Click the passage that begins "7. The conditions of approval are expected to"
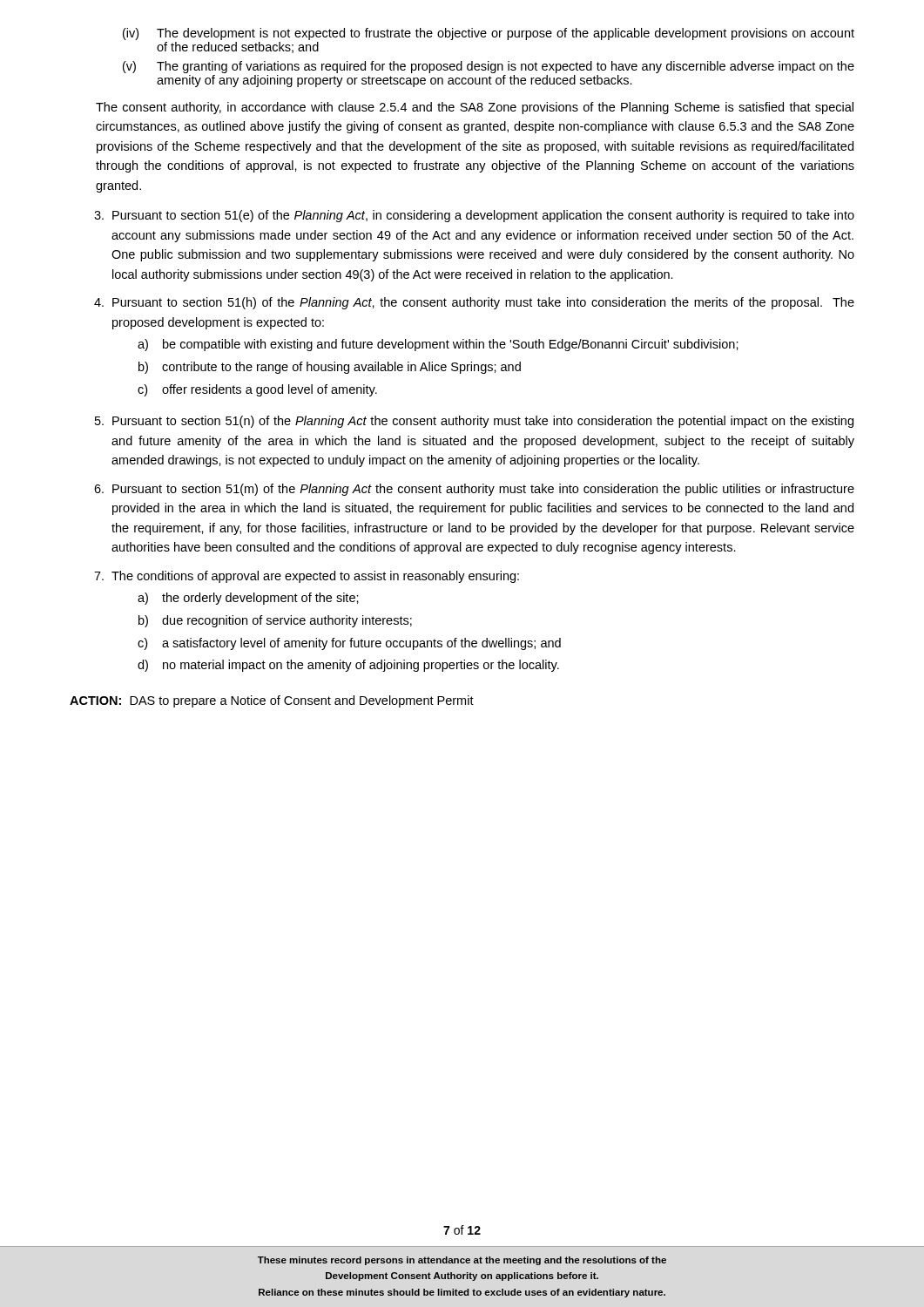924x1307 pixels. 307,577
